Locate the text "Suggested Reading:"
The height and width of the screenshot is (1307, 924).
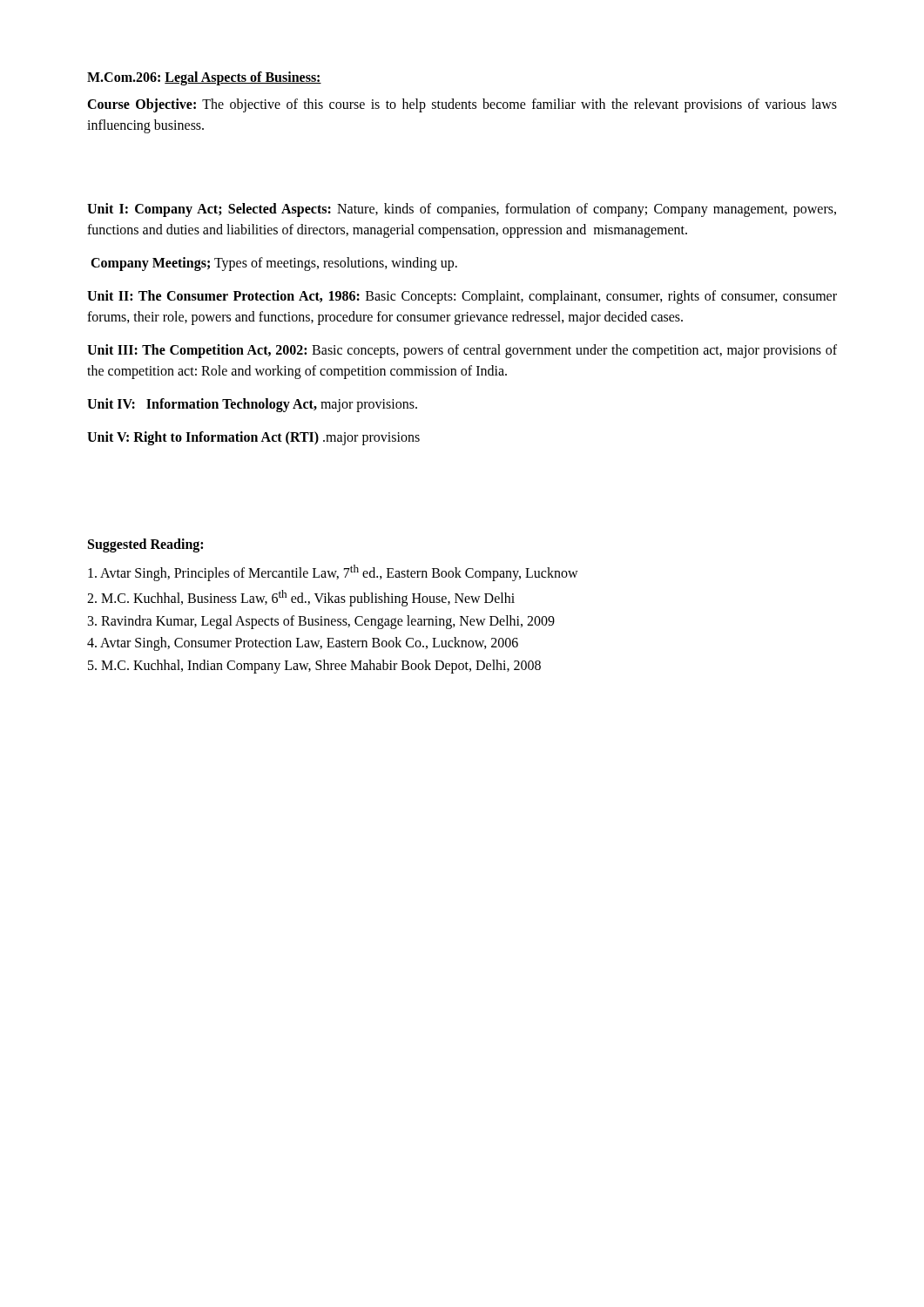coord(146,544)
